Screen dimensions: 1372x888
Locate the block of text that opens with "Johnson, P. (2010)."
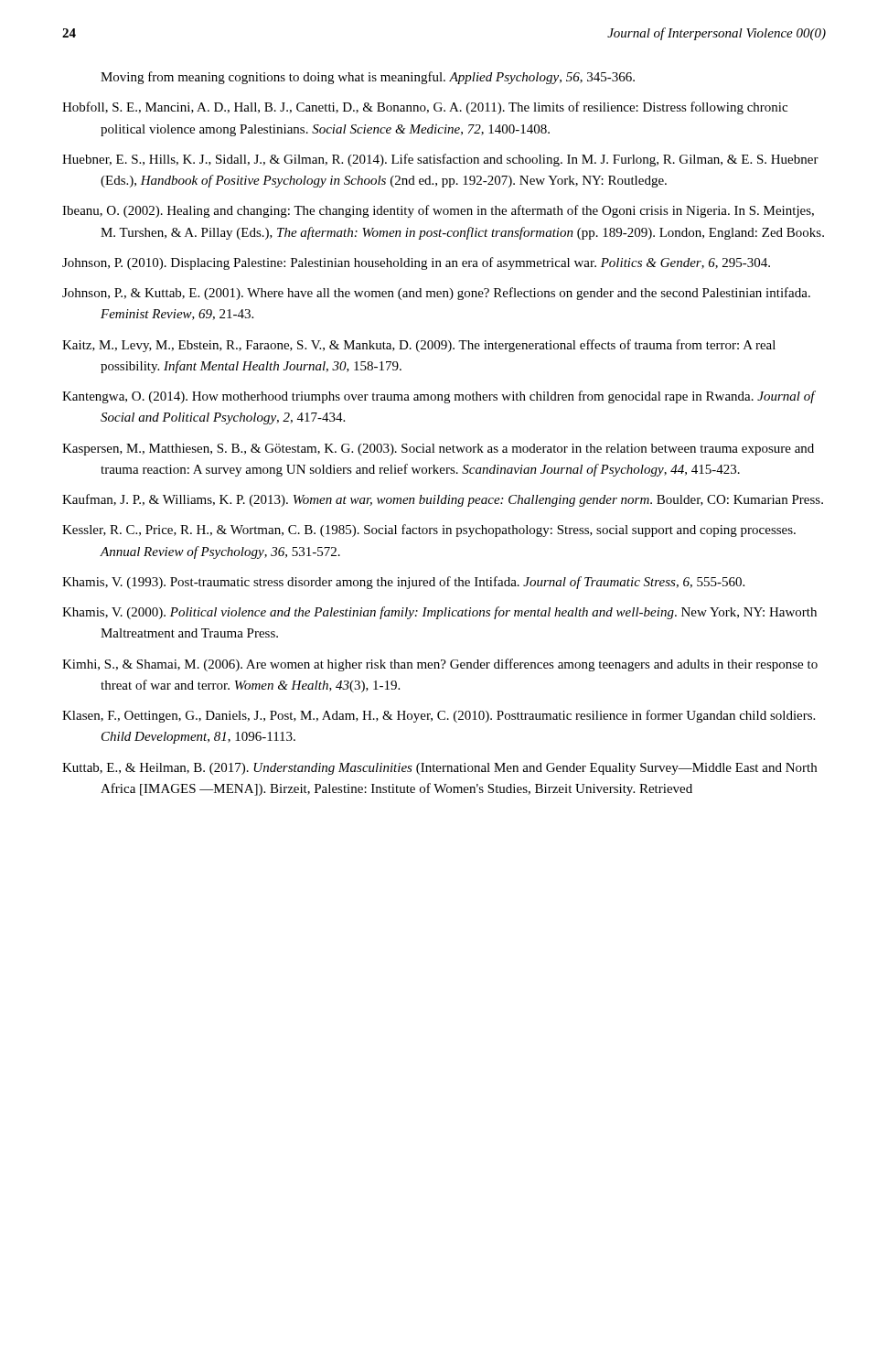(417, 262)
